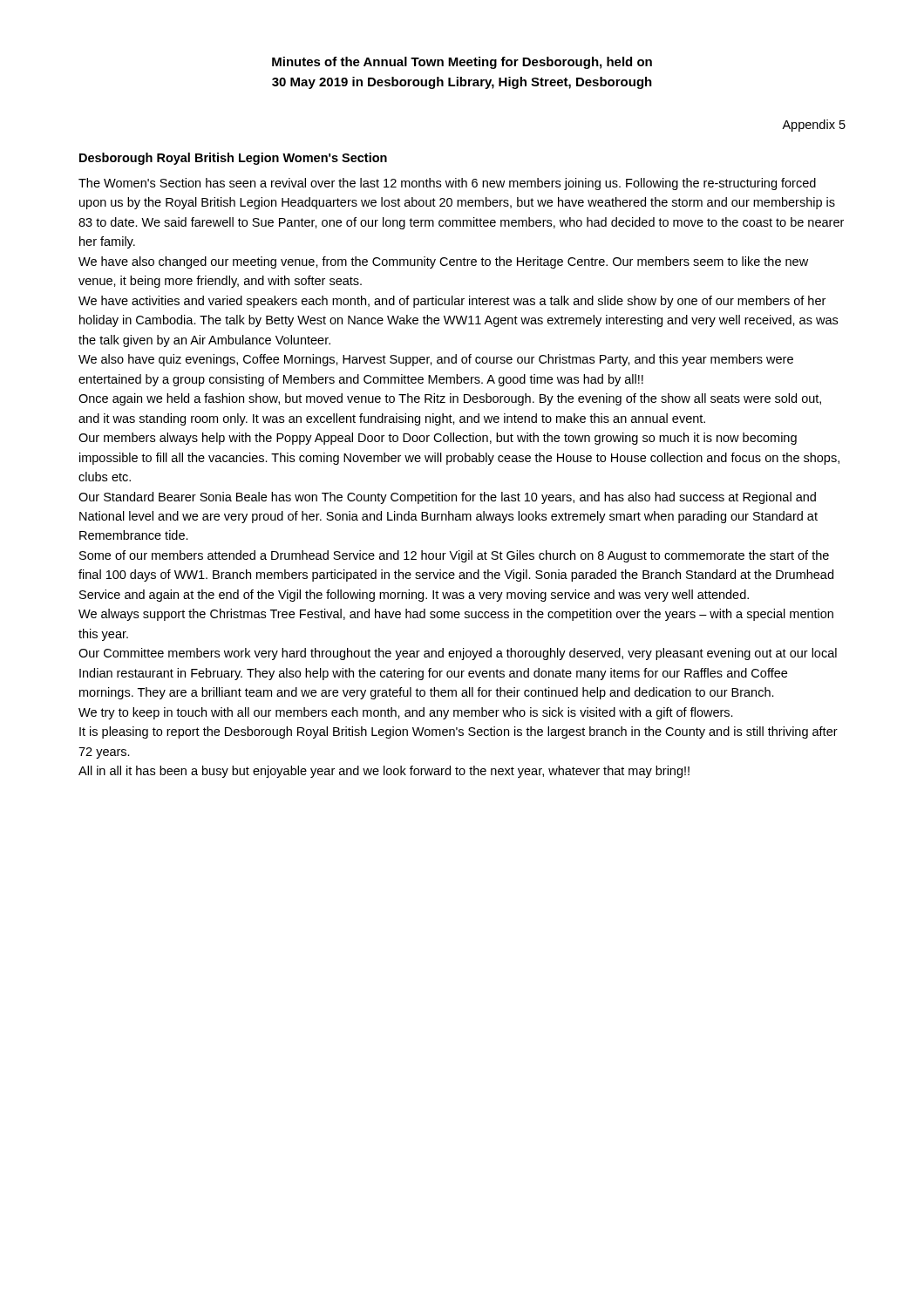This screenshot has width=924, height=1308.
Task: Locate the element starting "The Women's Section has"
Action: 447,184
